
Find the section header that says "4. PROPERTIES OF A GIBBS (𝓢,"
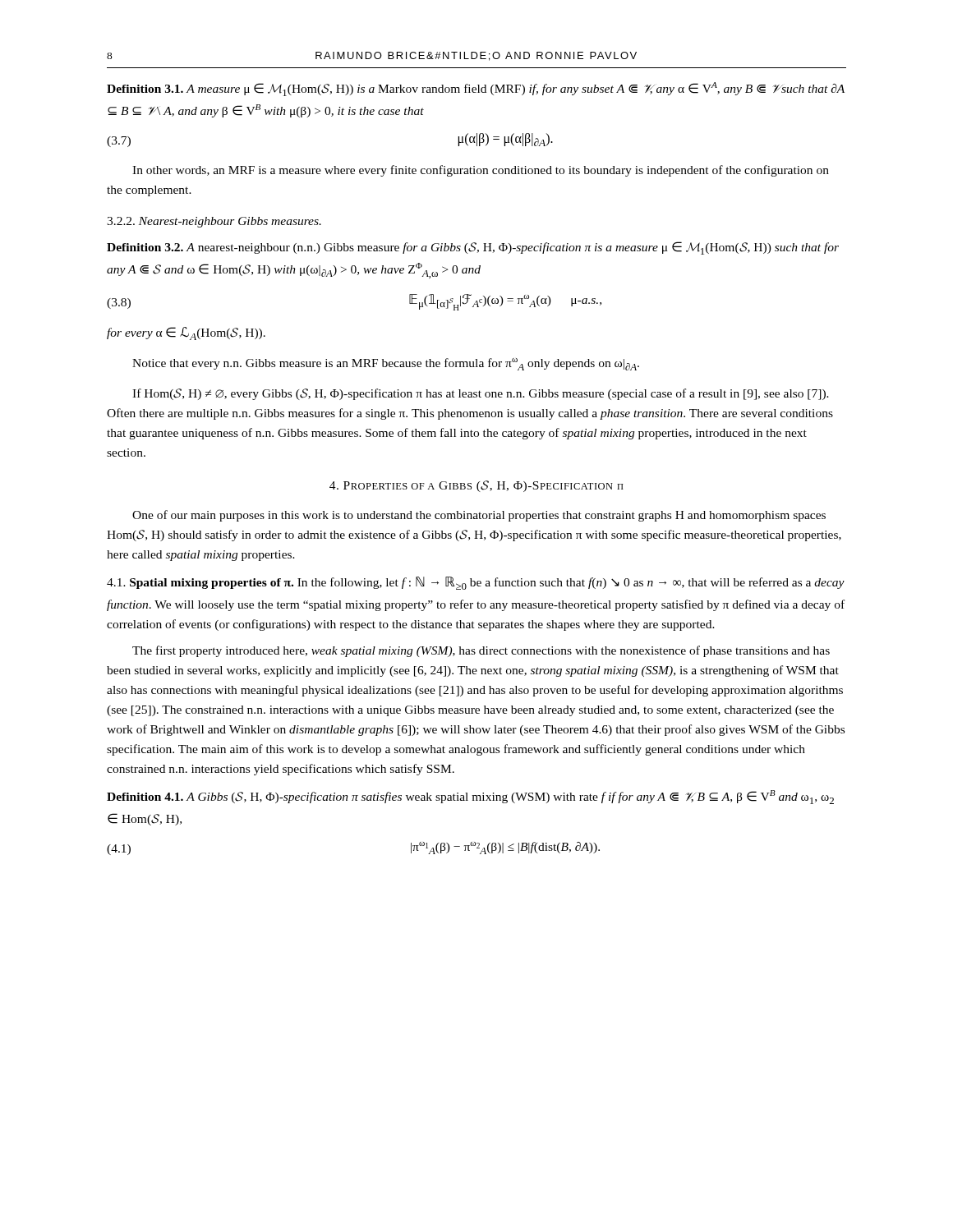coord(476,485)
